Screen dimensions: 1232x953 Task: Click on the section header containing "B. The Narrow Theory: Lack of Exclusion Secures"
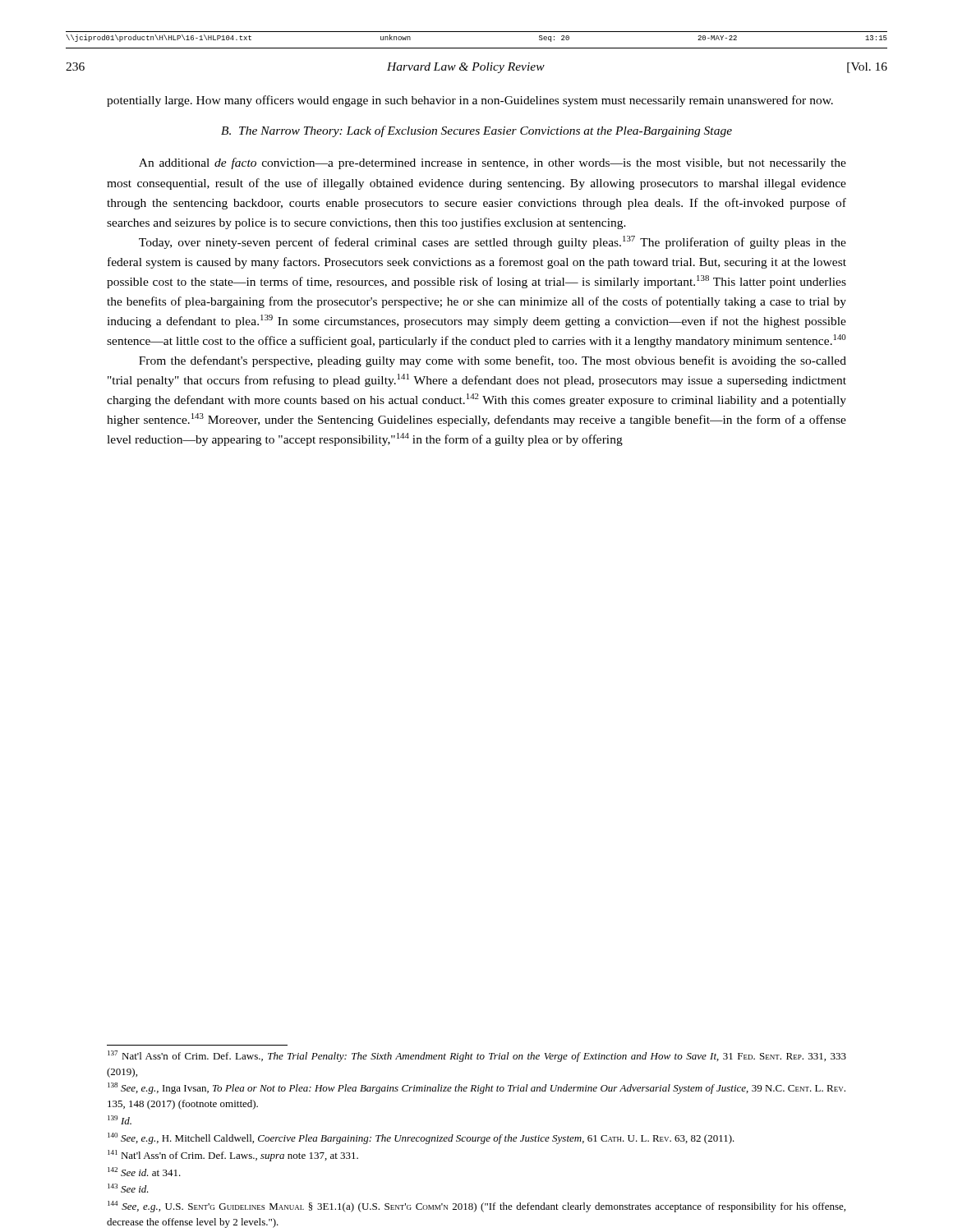tap(476, 130)
